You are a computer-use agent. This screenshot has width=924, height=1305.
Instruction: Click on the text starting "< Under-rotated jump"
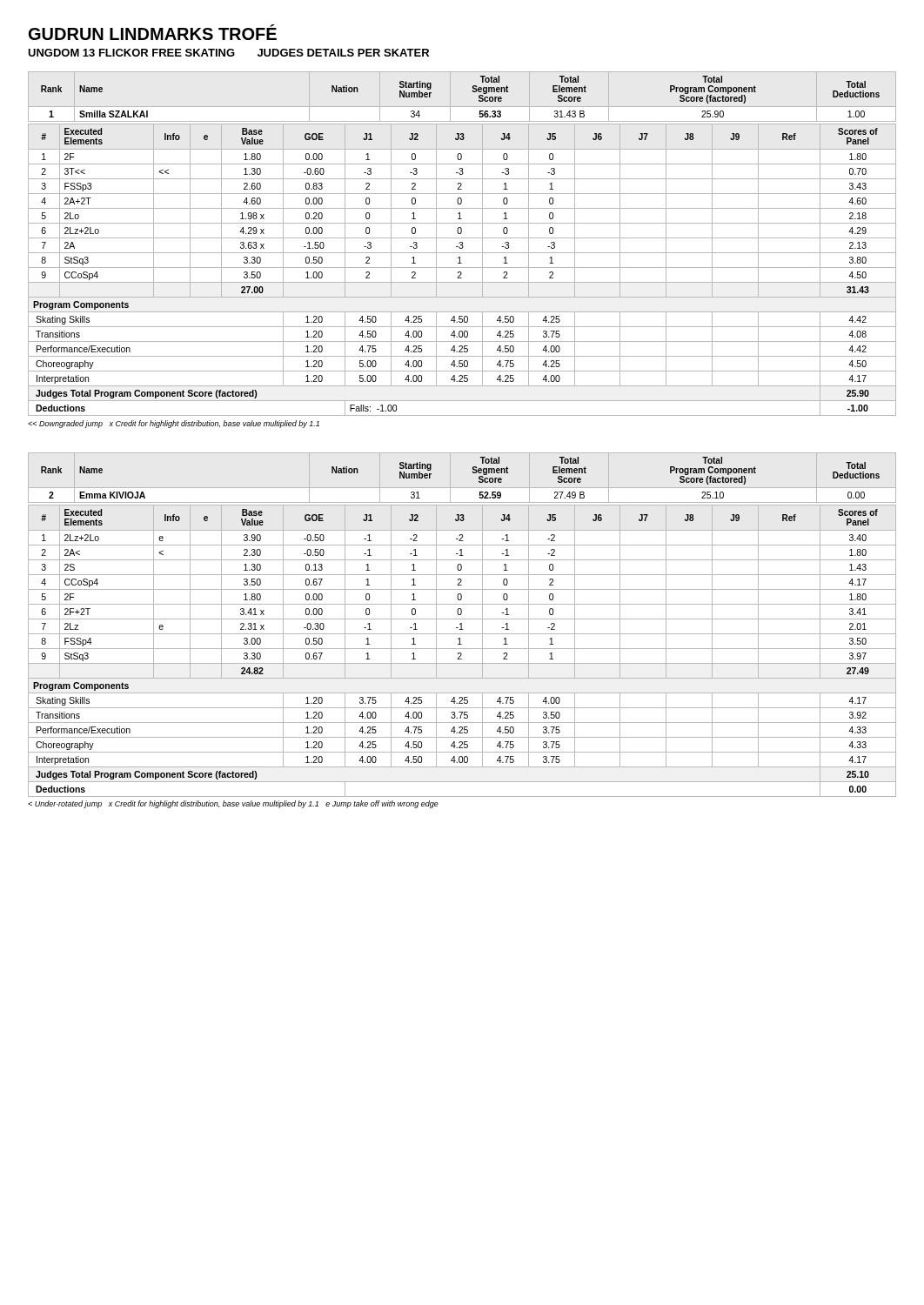click(233, 804)
